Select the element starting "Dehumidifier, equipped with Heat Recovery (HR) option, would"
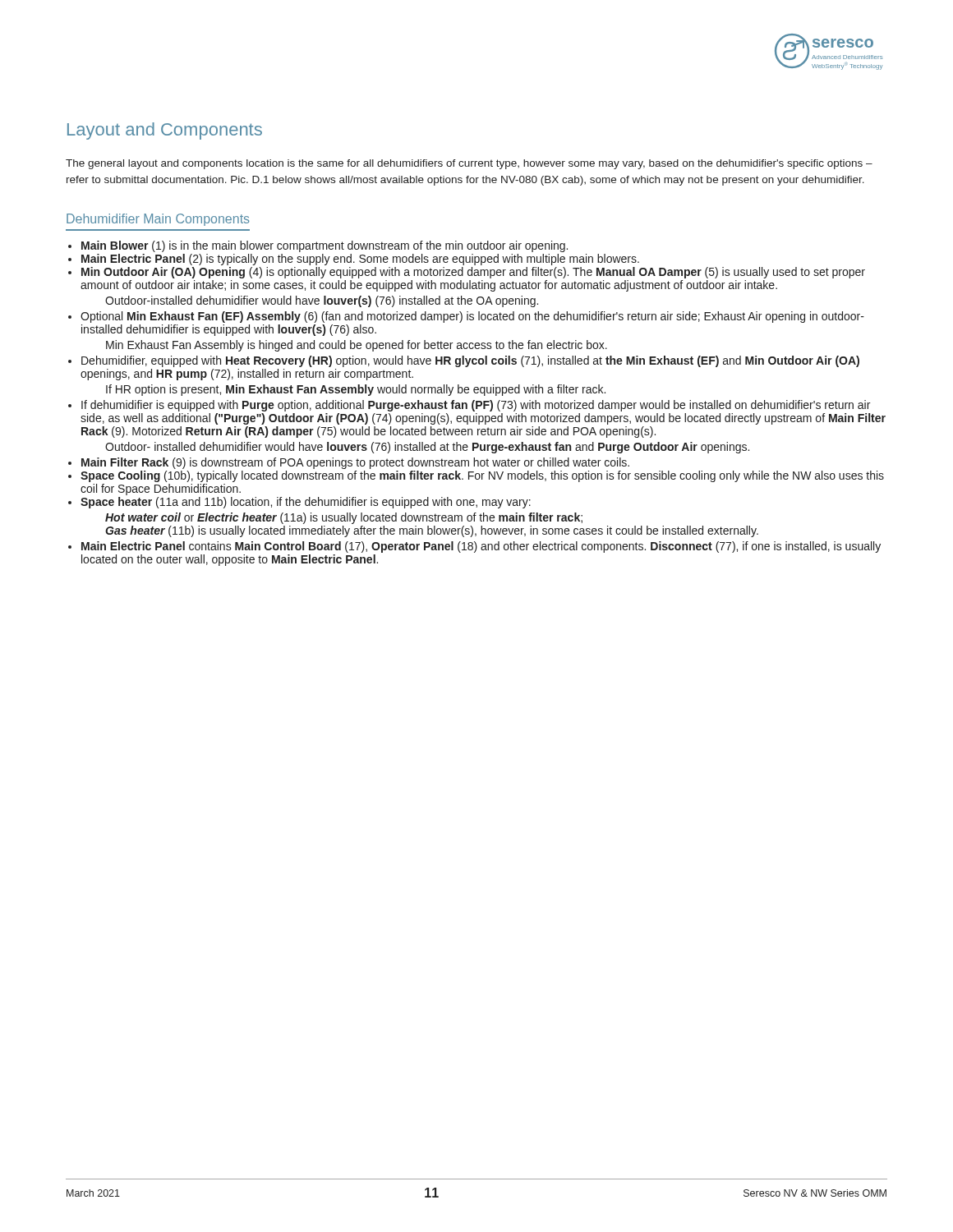The height and width of the screenshot is (1232, 953). point(484,375)
